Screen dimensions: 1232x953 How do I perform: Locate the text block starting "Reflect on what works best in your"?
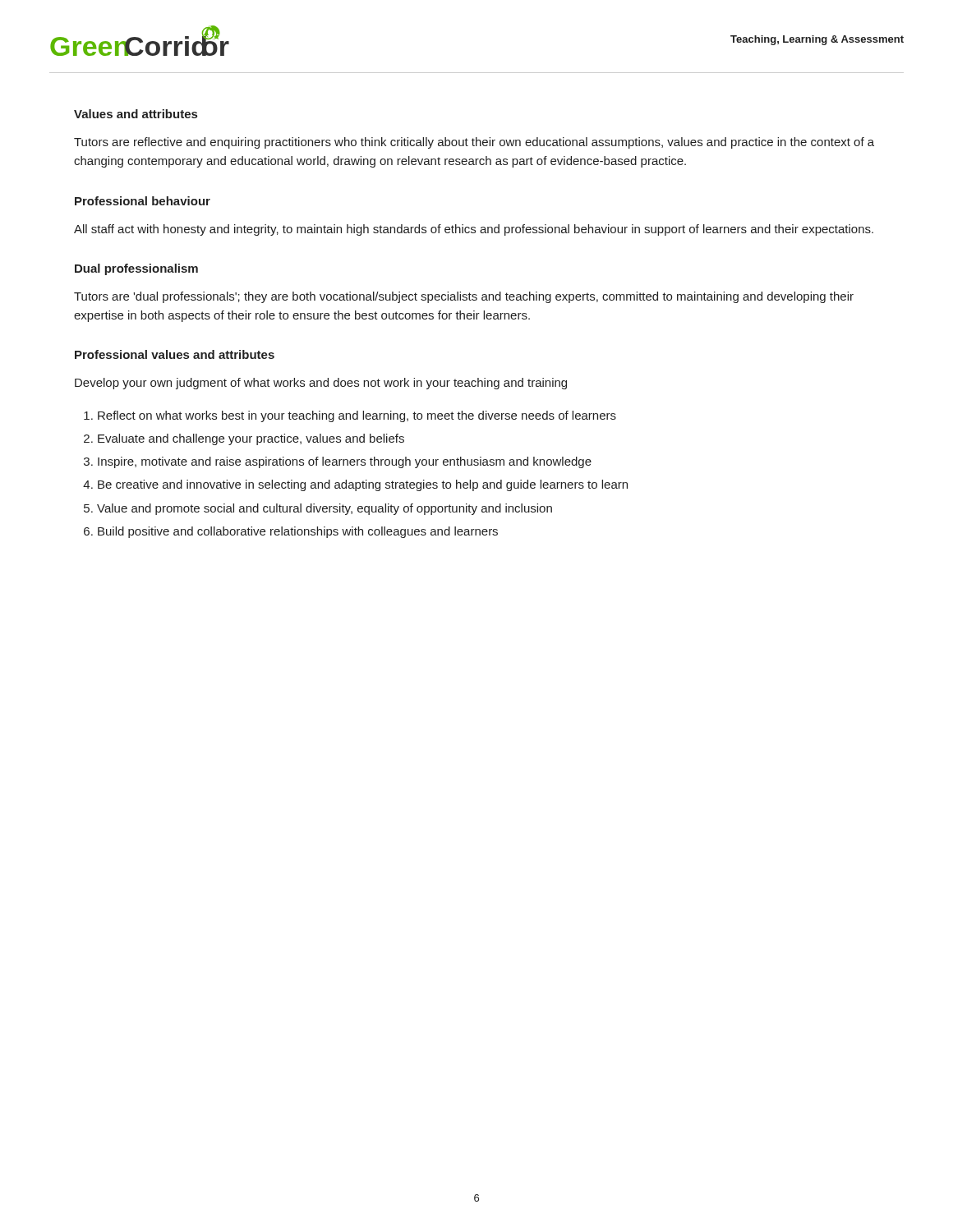[x=357, y=415]
